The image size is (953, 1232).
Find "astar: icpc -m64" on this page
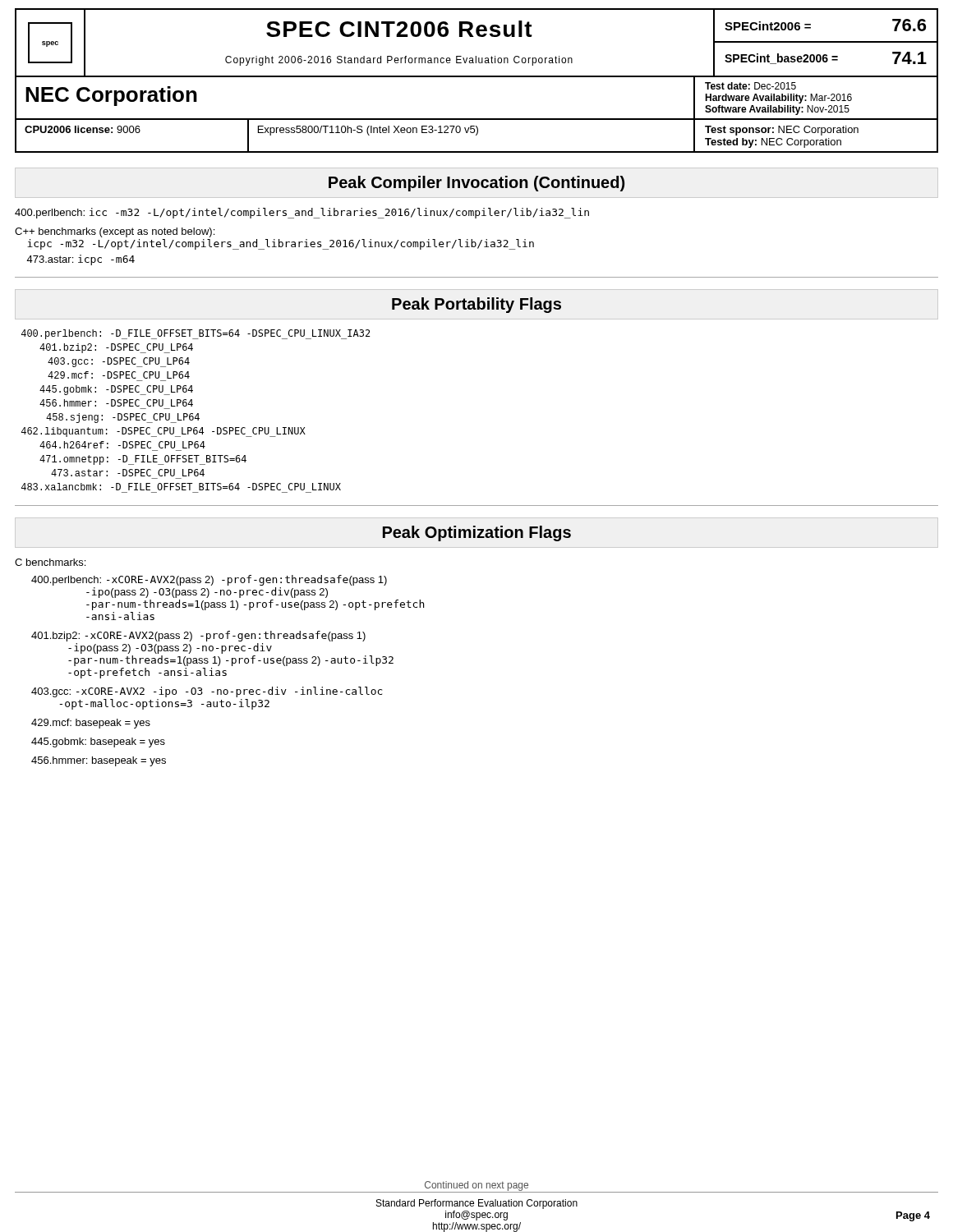coord(75,259)
